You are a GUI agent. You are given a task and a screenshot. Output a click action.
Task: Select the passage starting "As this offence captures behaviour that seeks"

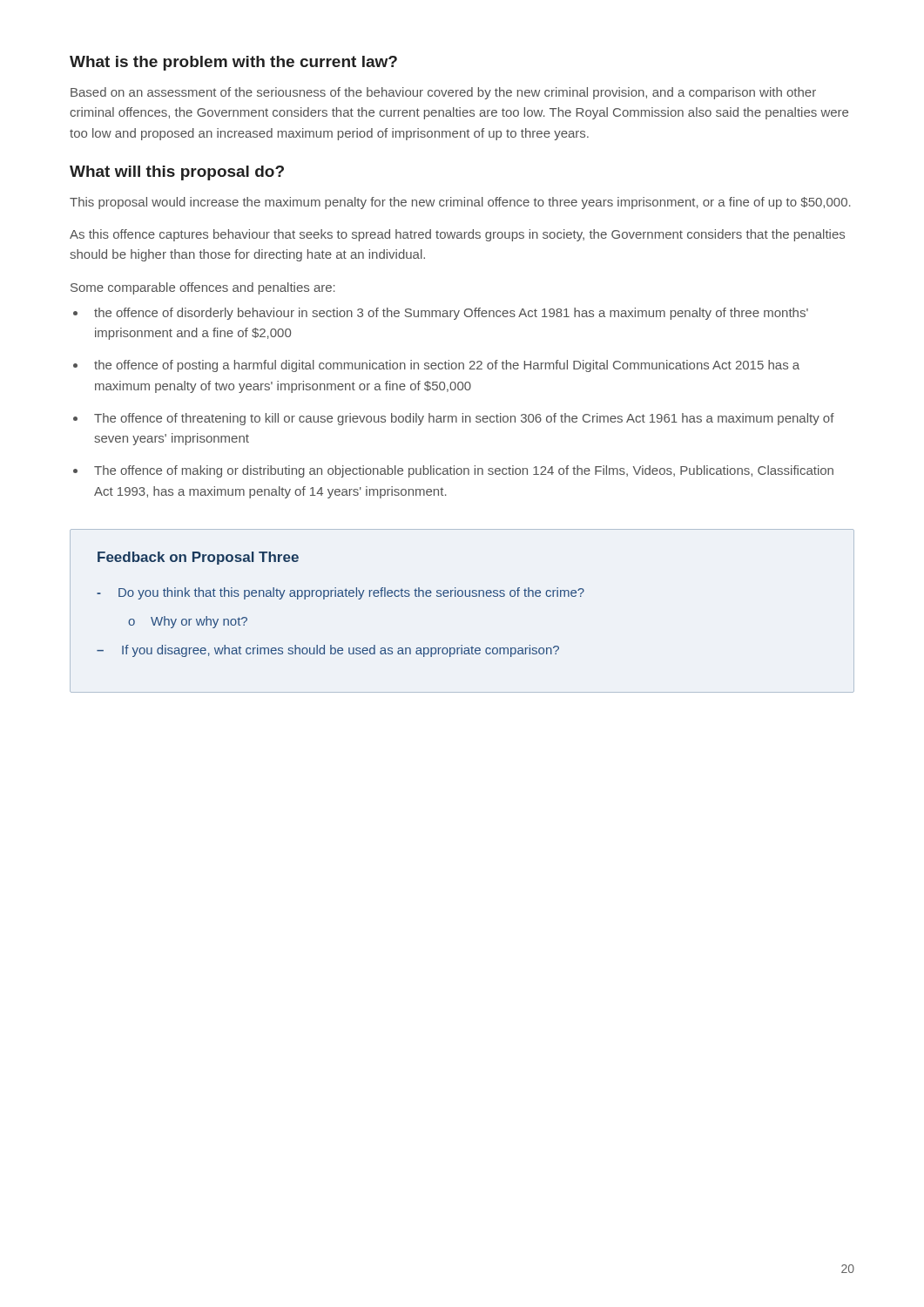[458, 244]
